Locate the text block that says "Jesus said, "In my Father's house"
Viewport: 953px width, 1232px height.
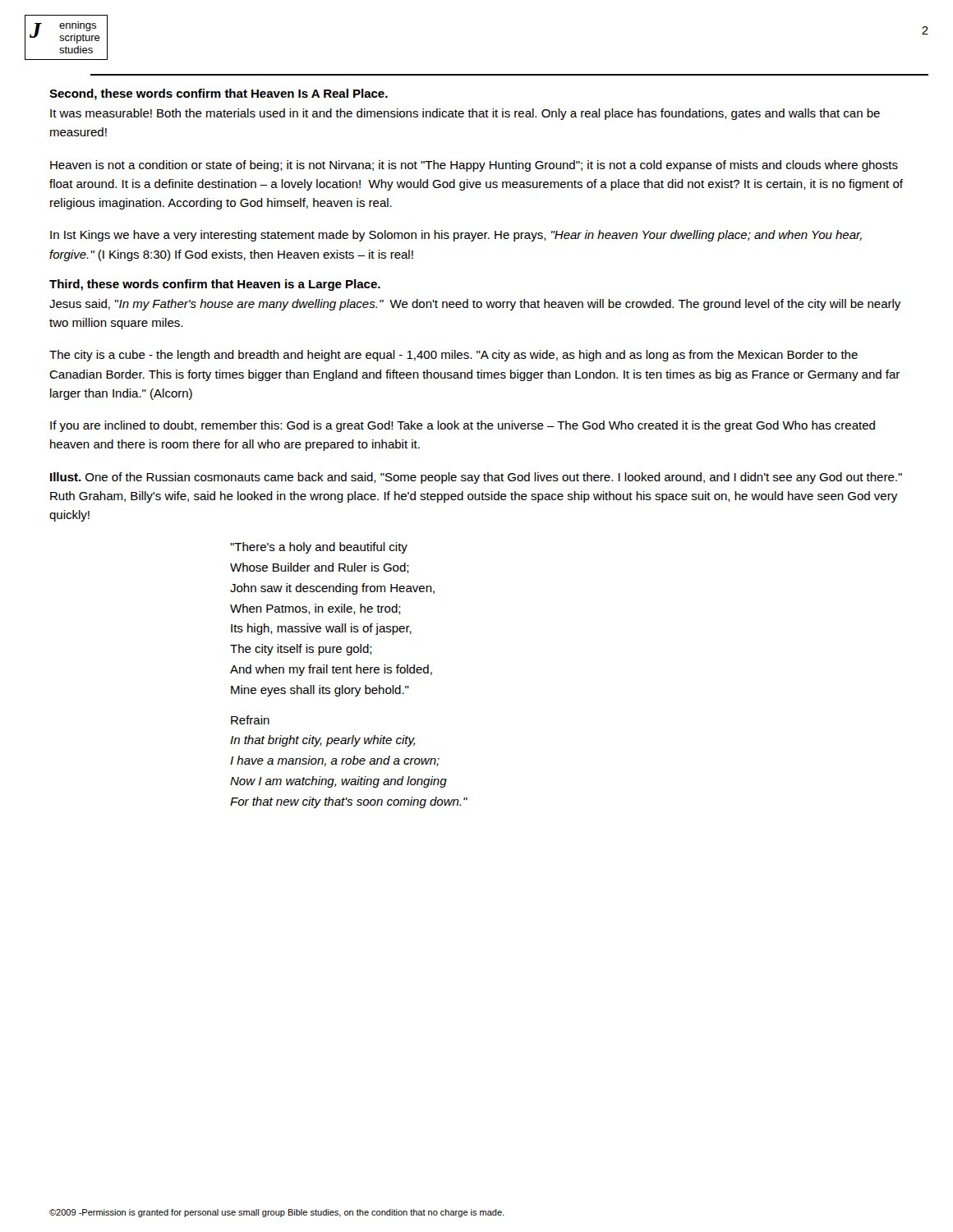coord(475,313)
